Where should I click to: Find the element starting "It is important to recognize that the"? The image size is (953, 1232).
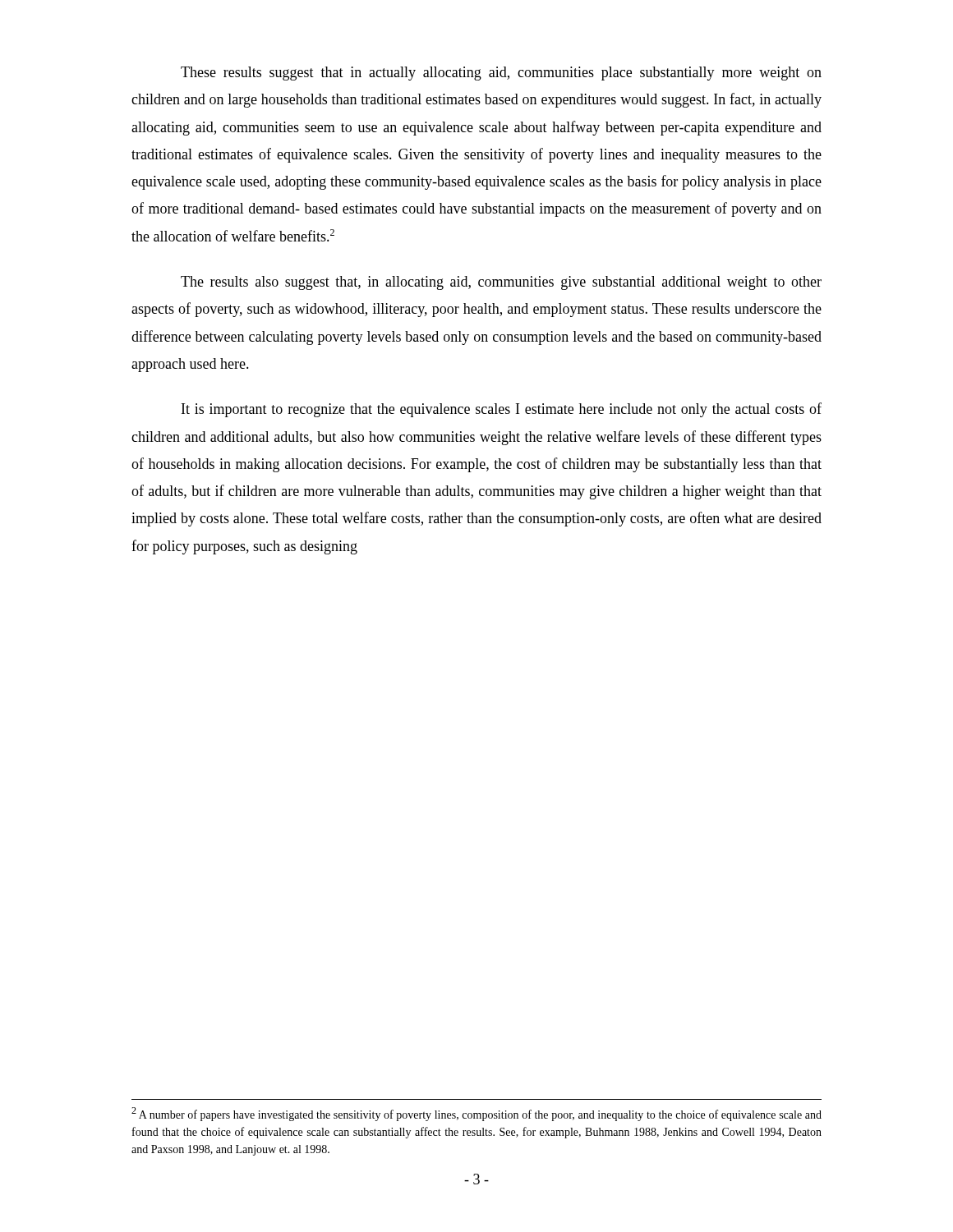476,478
